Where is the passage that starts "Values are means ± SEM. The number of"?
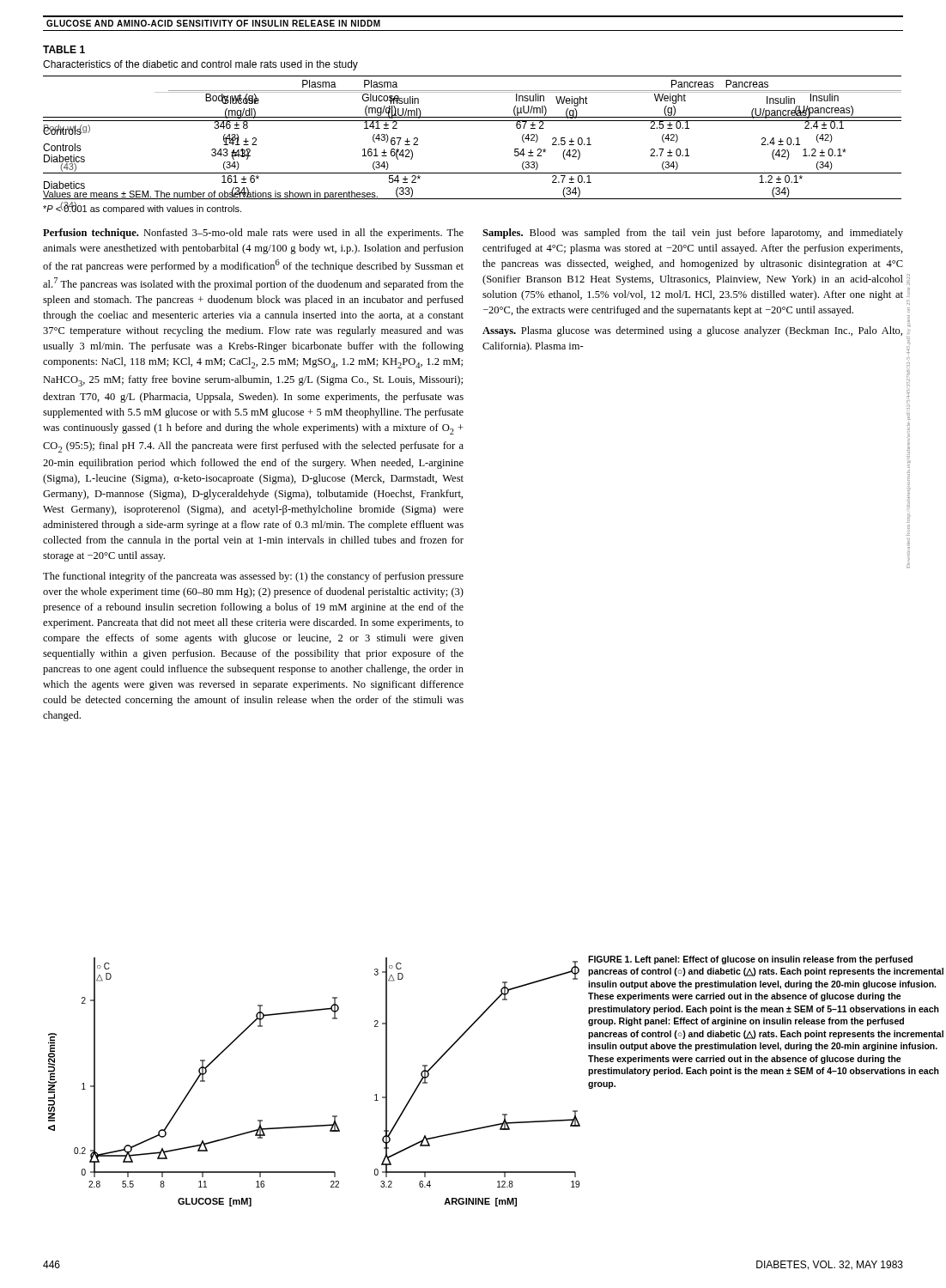The width and height of the screenshot is (946, 1288). (211, 201)
